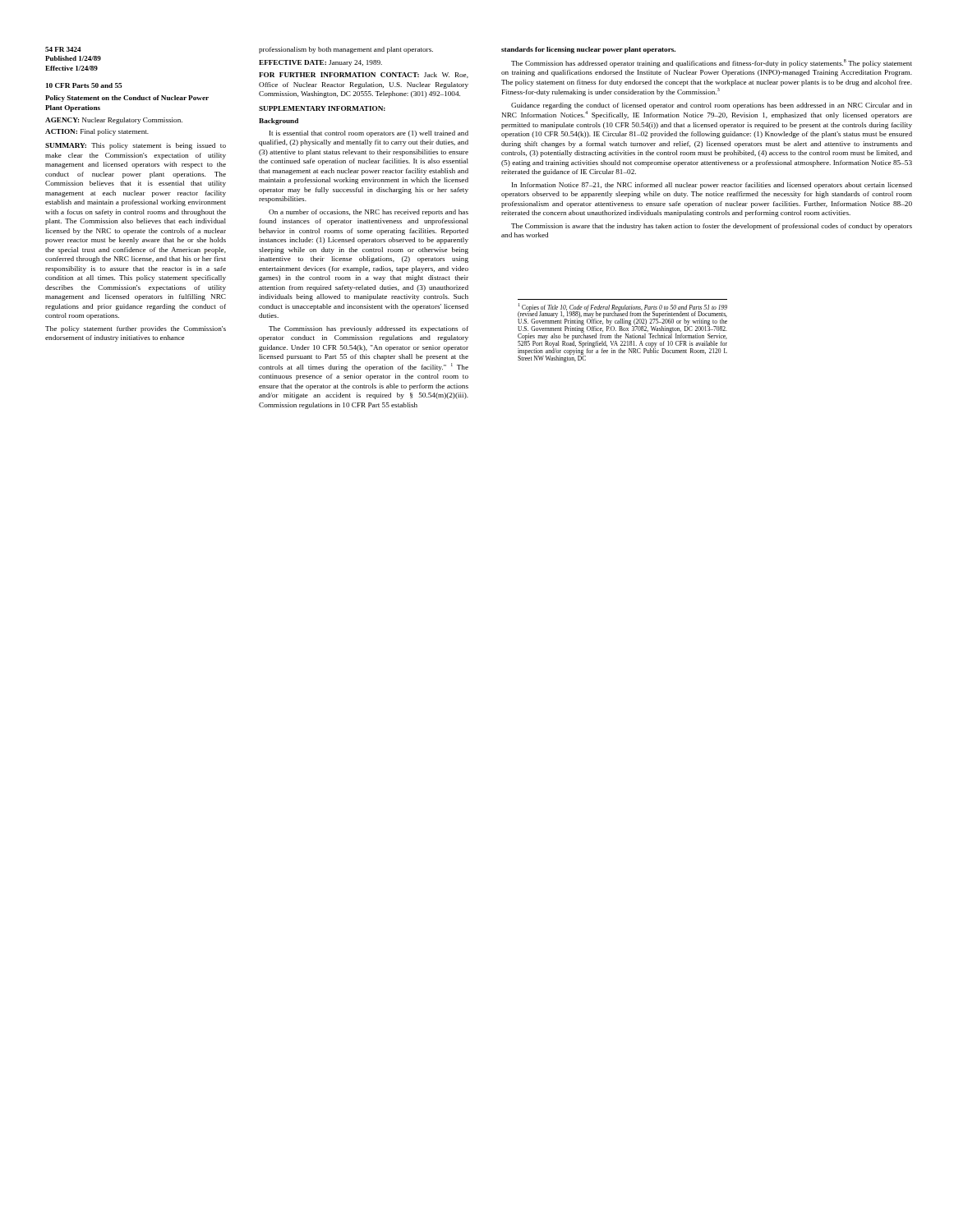Where is the passage that starts "The Commission is aware that the"?
The height and width of the screenshot is (1232, 954).
[707, 231]
